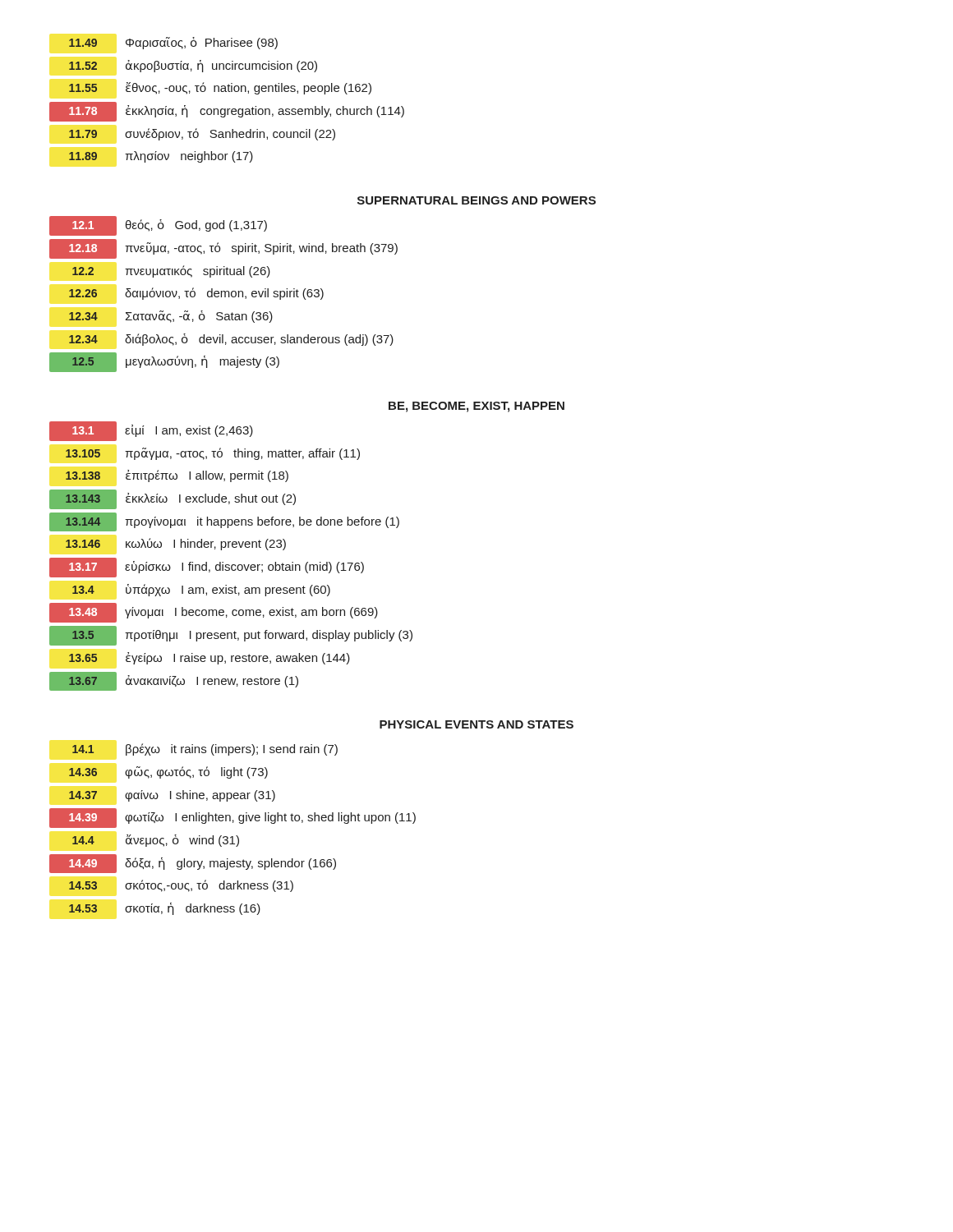Find the block starting "PHYSICAL EVENTS AND"
Viewport: 953px width, 1232px height.
click(x=476, y=724)
